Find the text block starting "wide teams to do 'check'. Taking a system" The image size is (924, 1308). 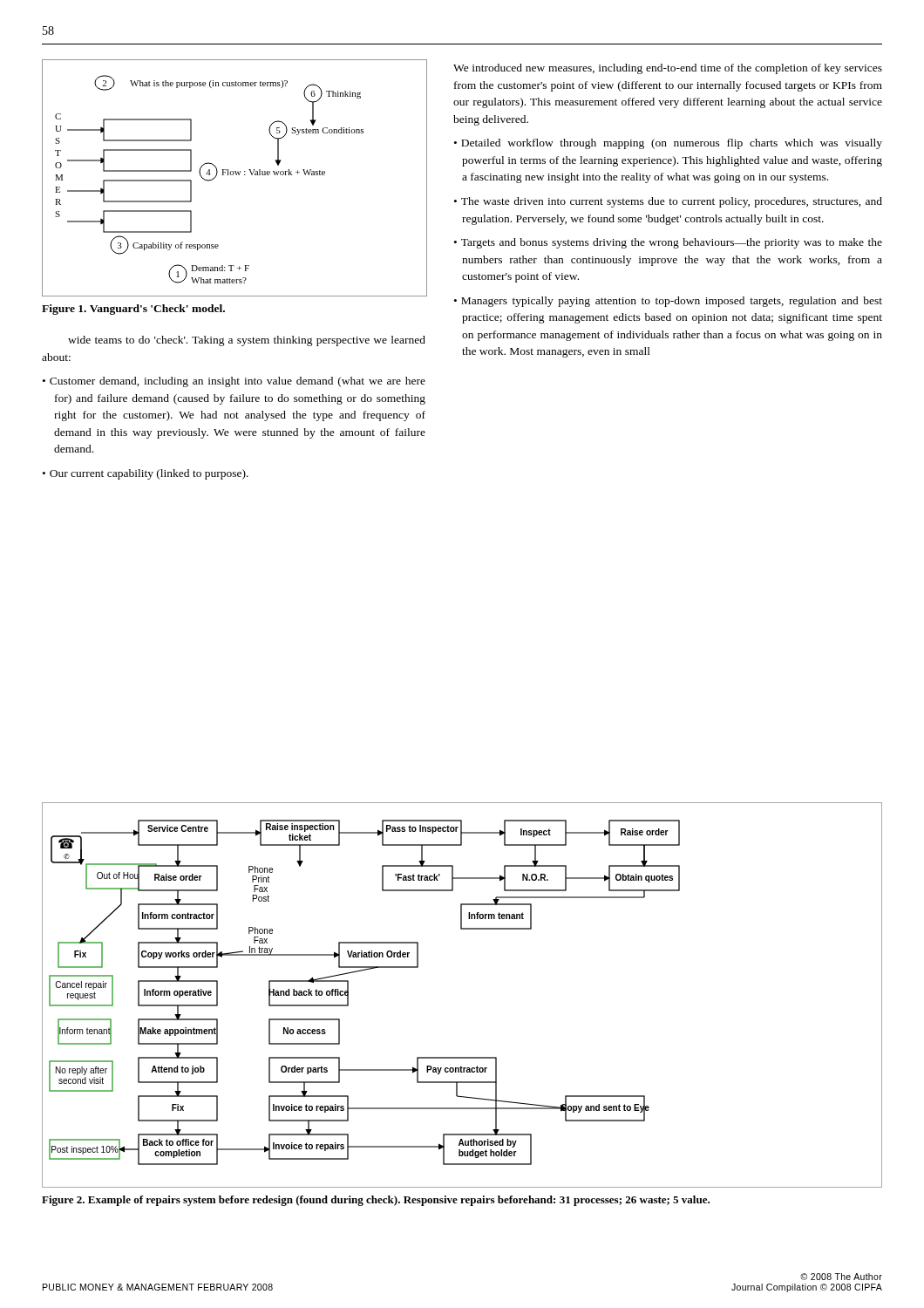tap(234, 407)
